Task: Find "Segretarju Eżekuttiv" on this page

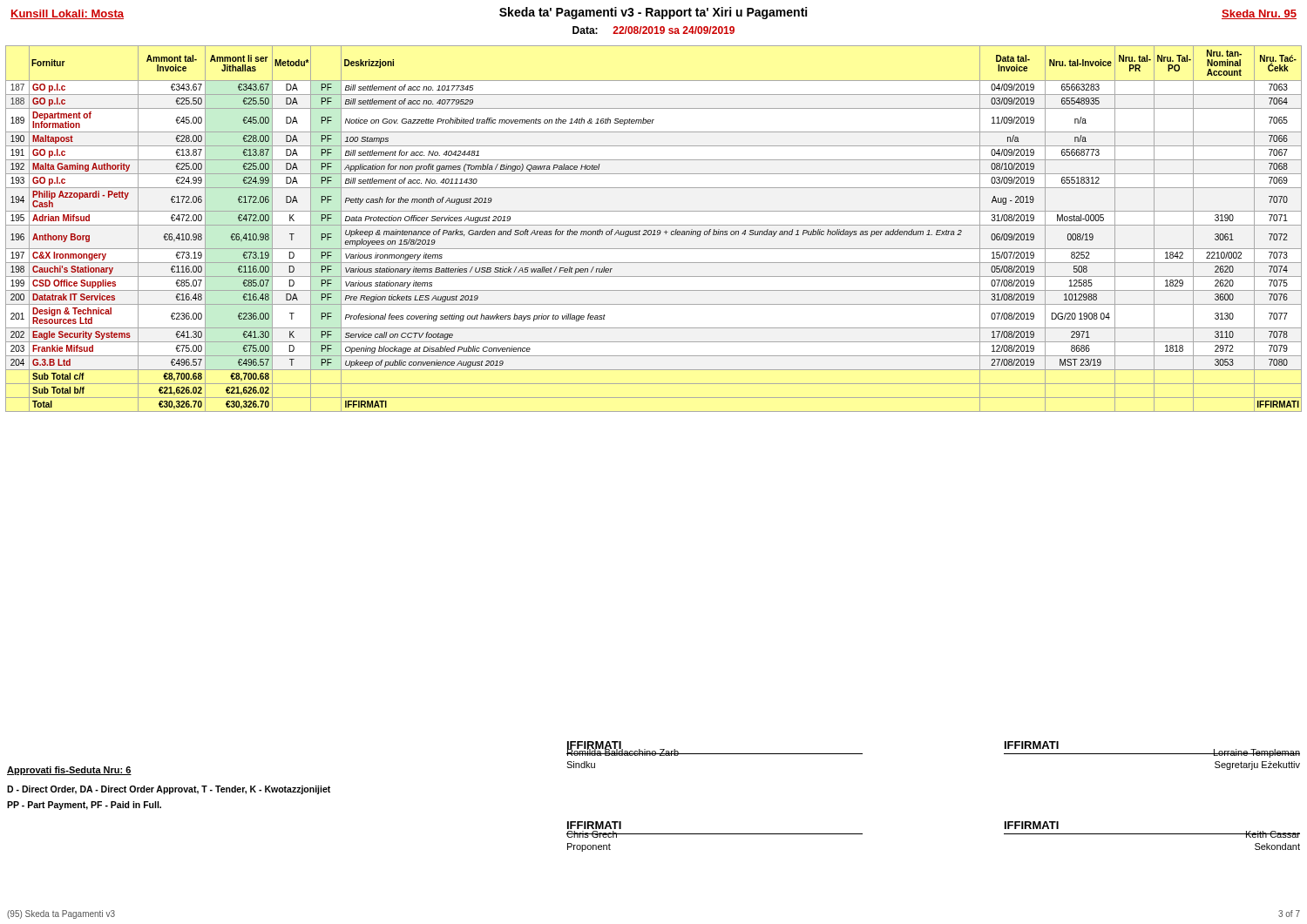Action: pyautogui.click(x=1257, y=765)
